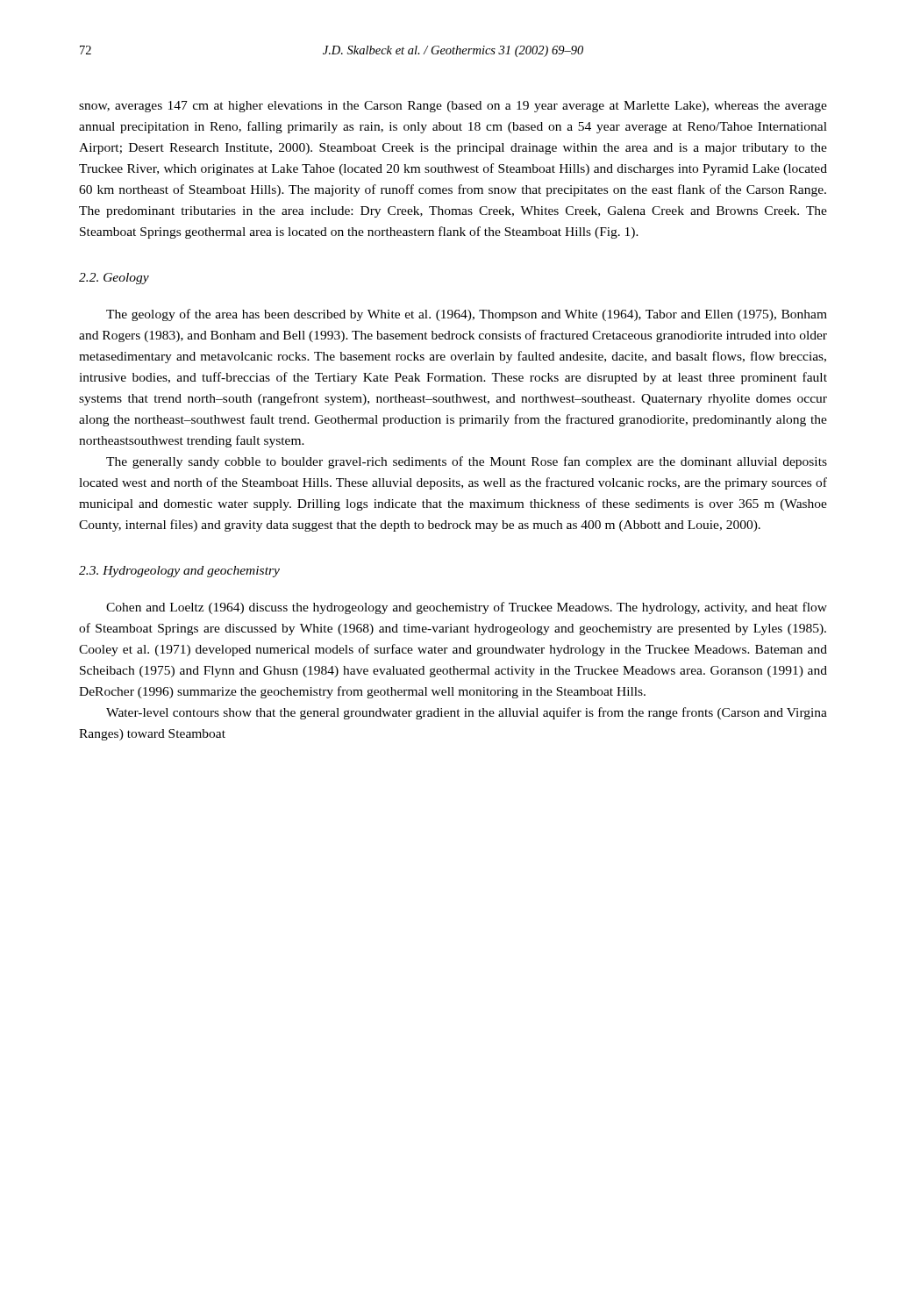Point to the text block starting "Cohen and Loeltz"
The height and width of the screenshot is (1316, 906).
(453, 671)
